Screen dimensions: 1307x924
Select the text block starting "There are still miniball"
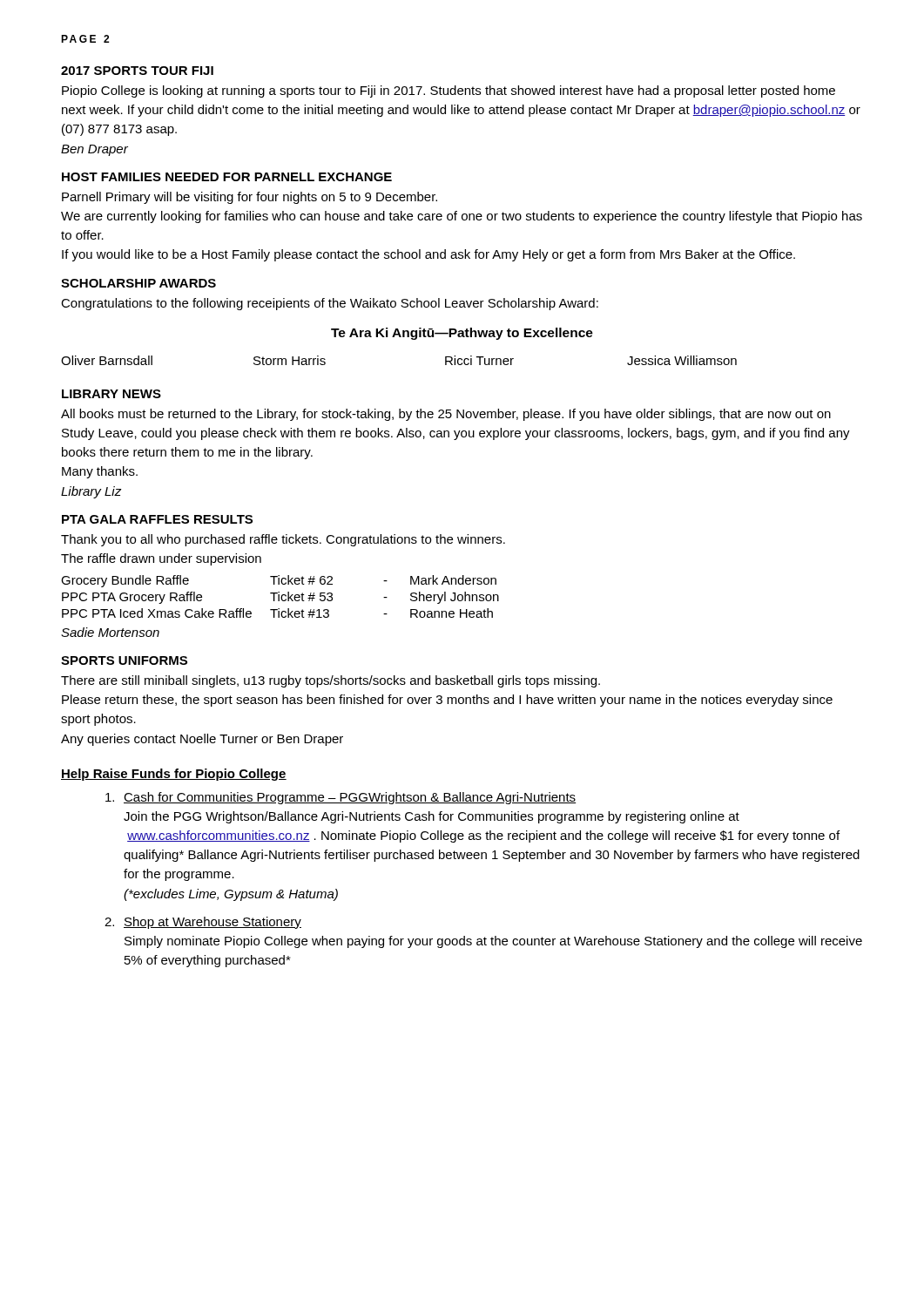[x=447, y=709]
